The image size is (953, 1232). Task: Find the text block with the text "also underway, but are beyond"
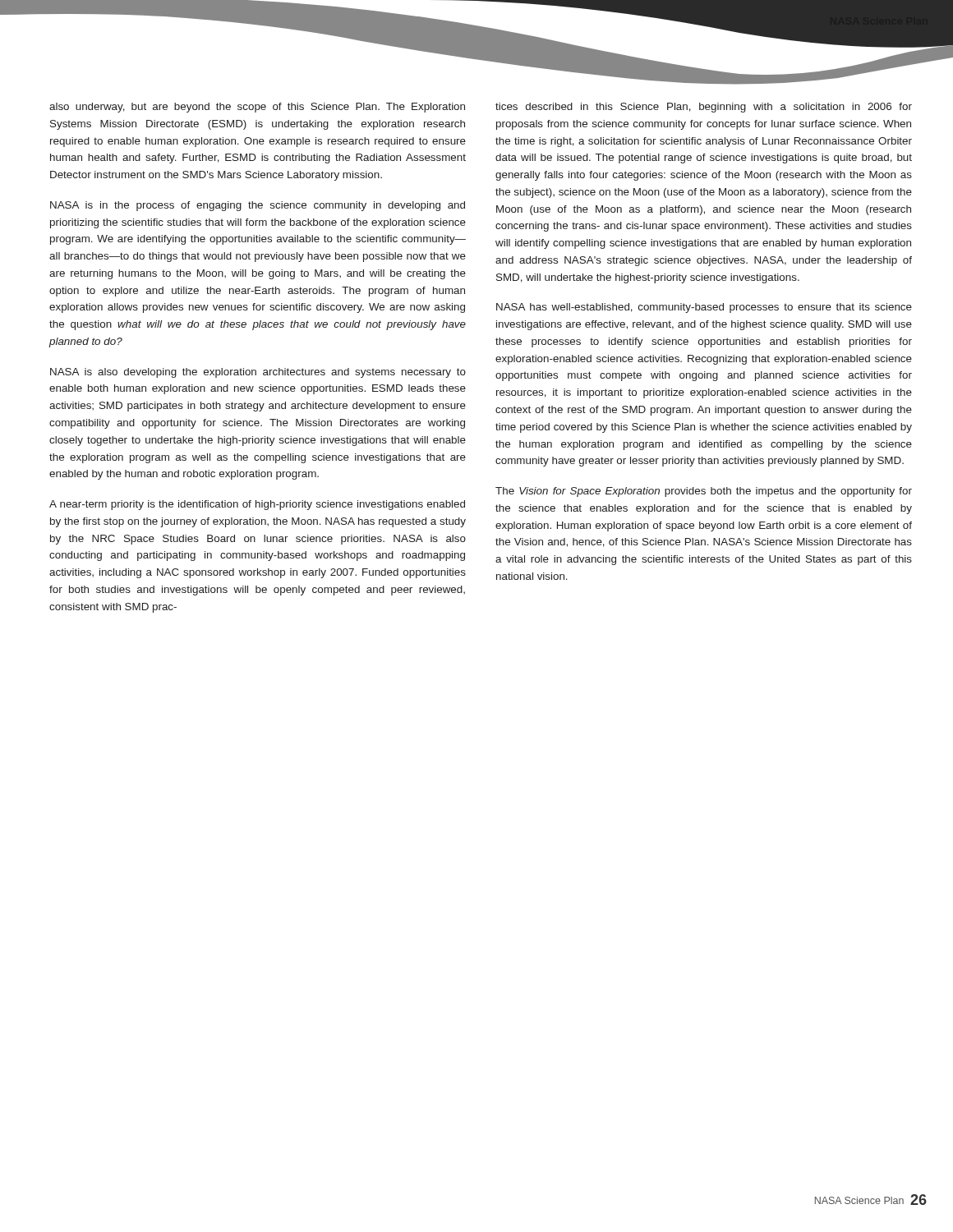point(258,140)
